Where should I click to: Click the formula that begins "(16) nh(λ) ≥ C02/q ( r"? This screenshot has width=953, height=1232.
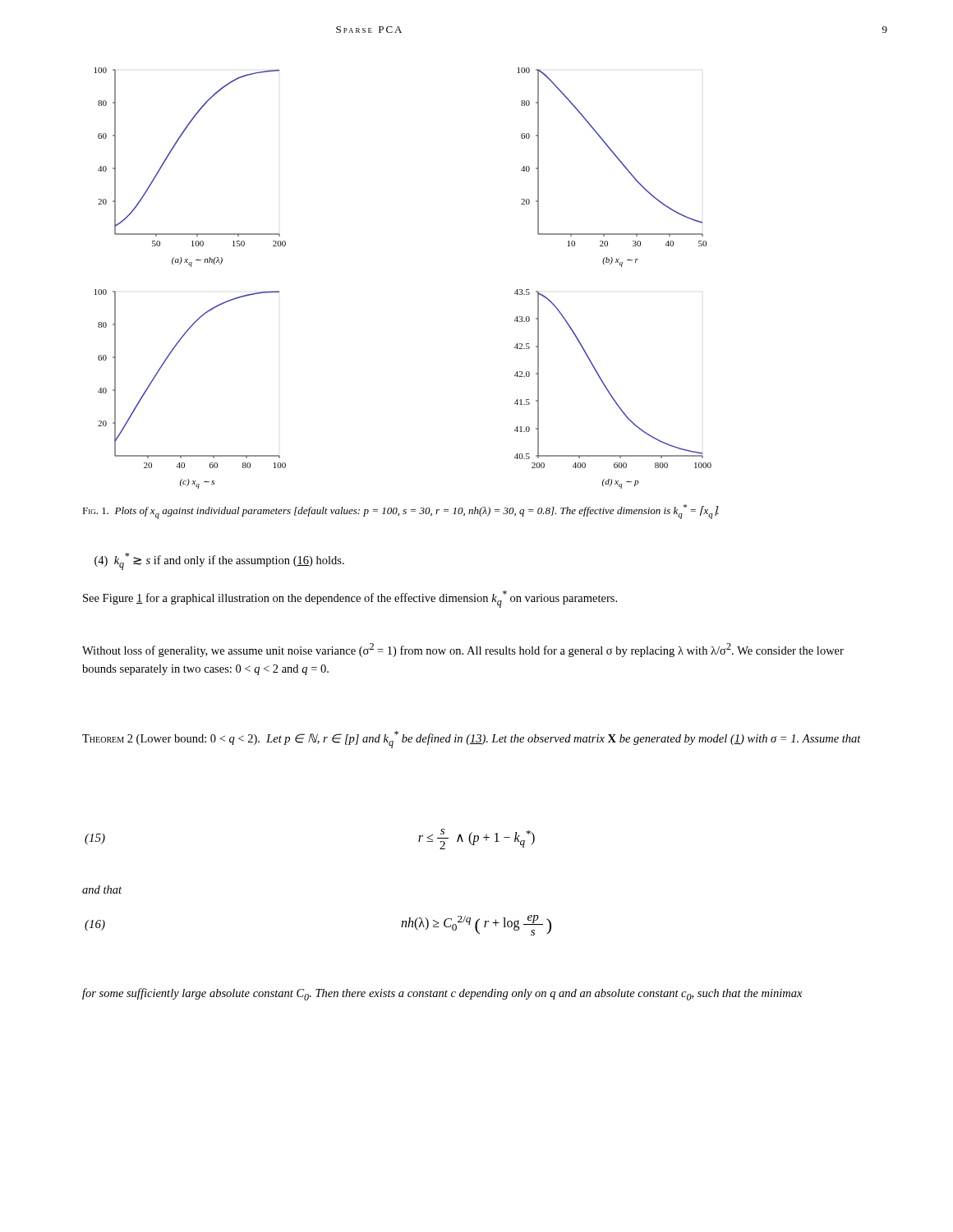pos(476,924)
